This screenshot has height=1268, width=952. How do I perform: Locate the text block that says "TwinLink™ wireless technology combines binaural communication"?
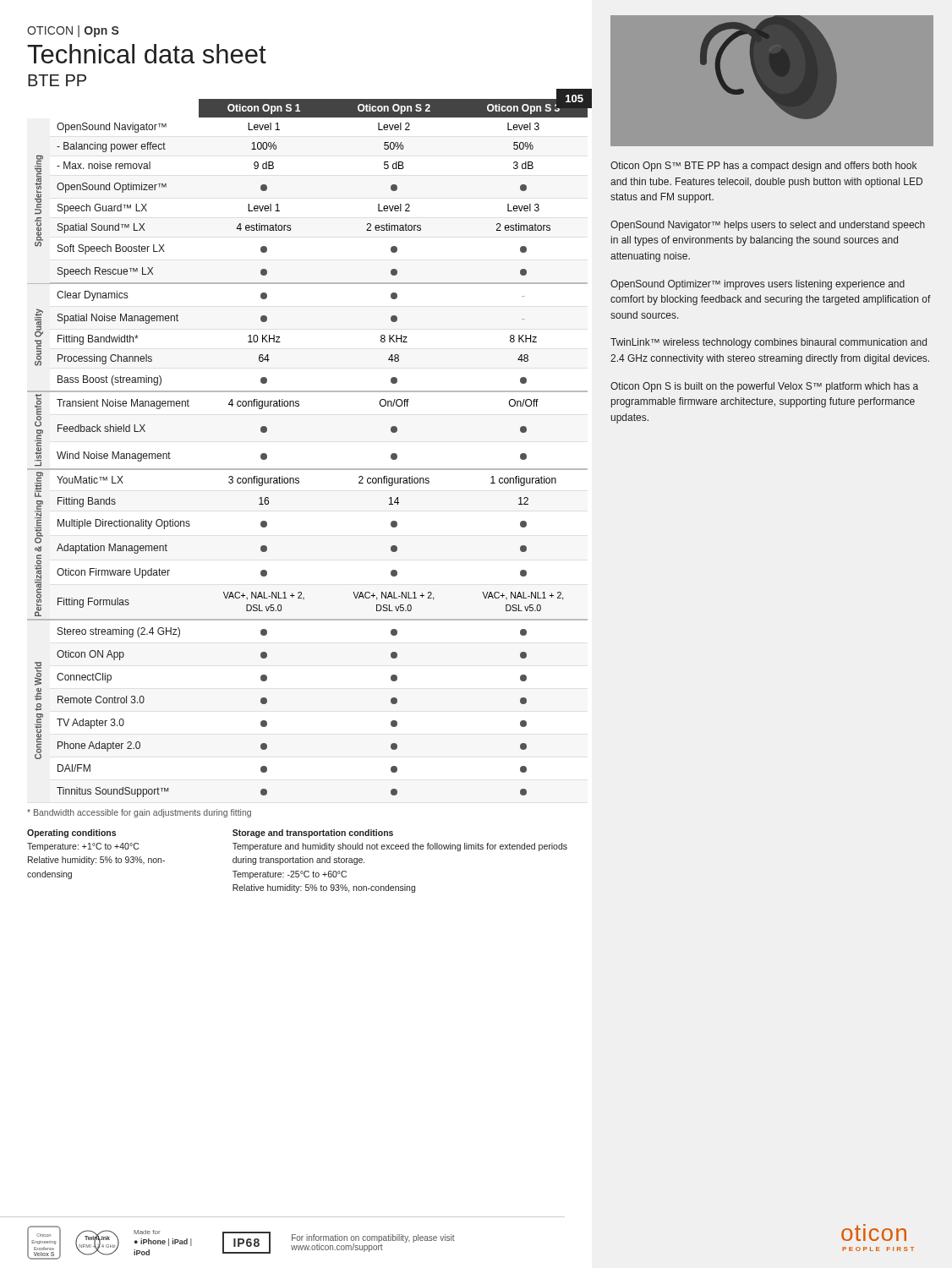pyautogui.click(x=772, y=351)
